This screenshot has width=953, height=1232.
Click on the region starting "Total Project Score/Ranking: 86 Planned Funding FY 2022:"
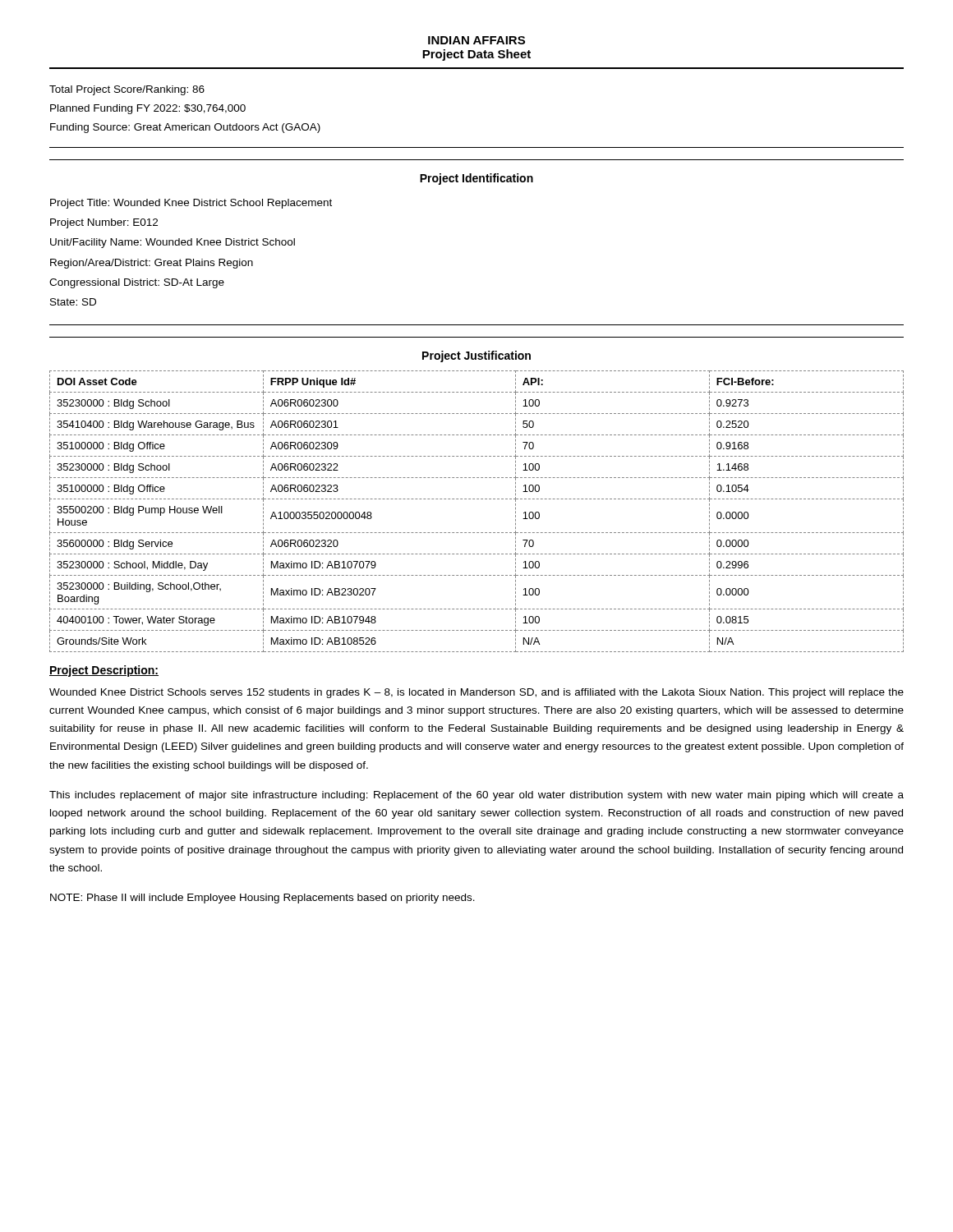pos(185,108)
